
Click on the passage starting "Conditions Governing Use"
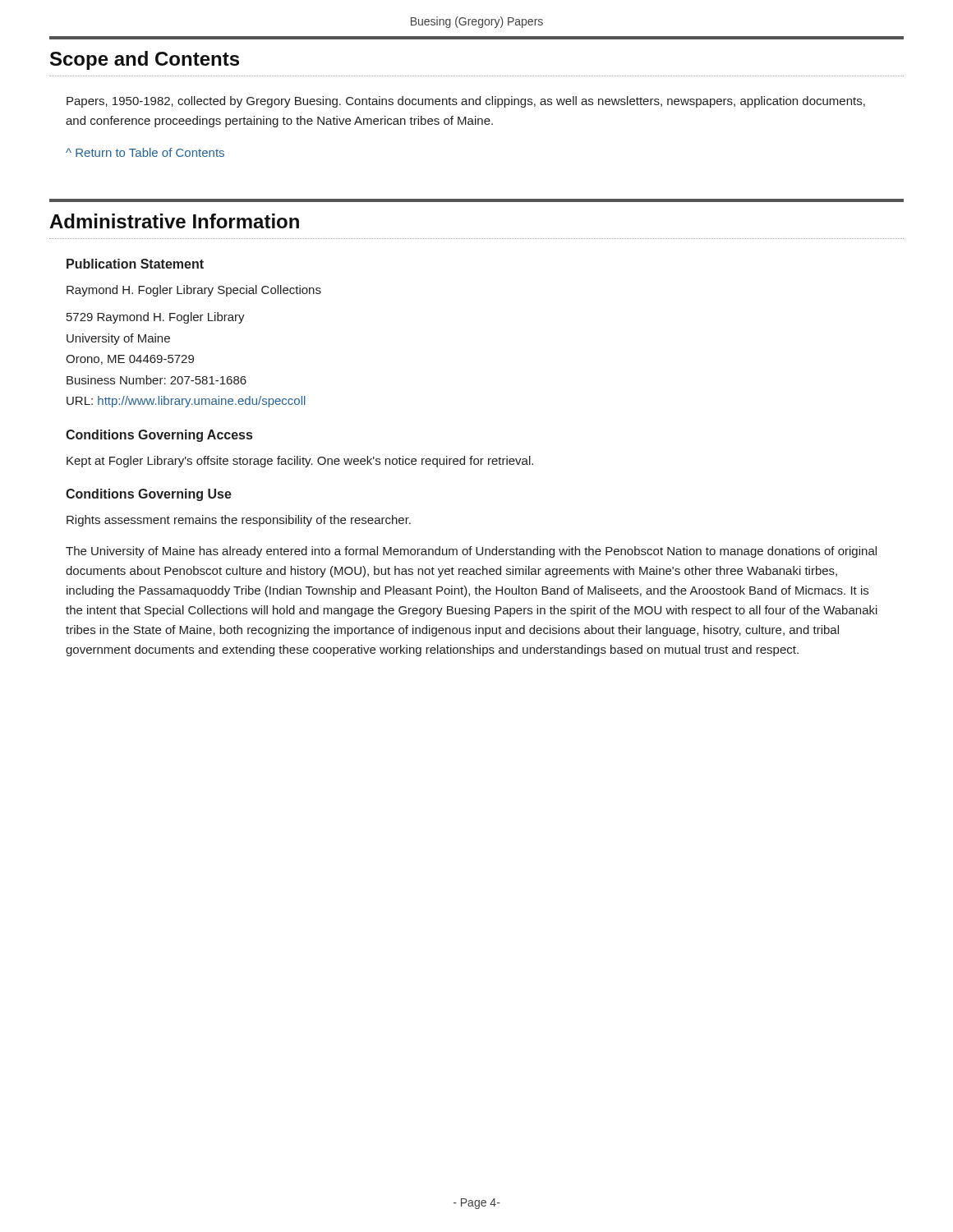[x=149, y=494]
